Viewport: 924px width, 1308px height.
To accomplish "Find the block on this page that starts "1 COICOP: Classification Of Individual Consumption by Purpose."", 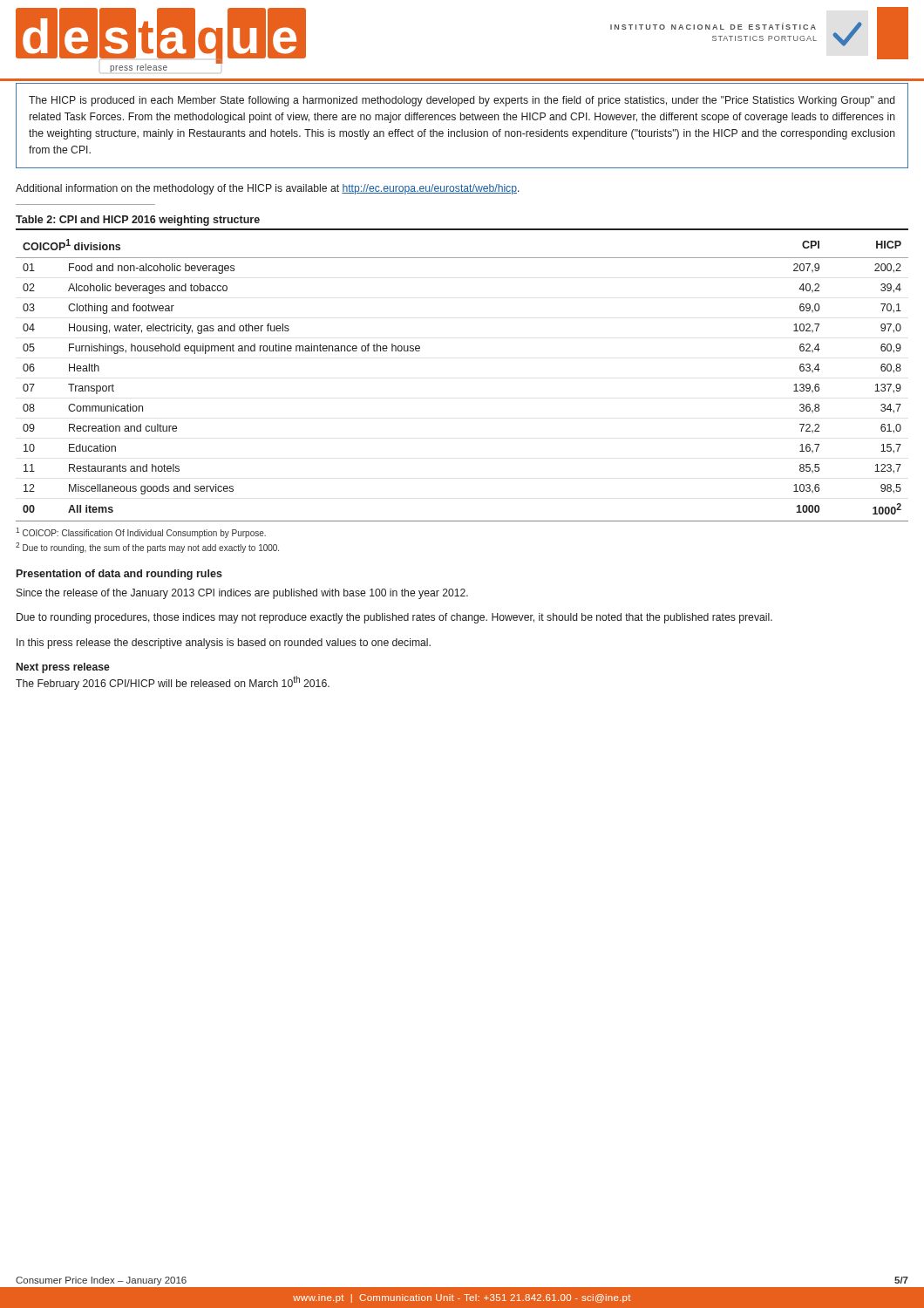I will click(148, 539).
